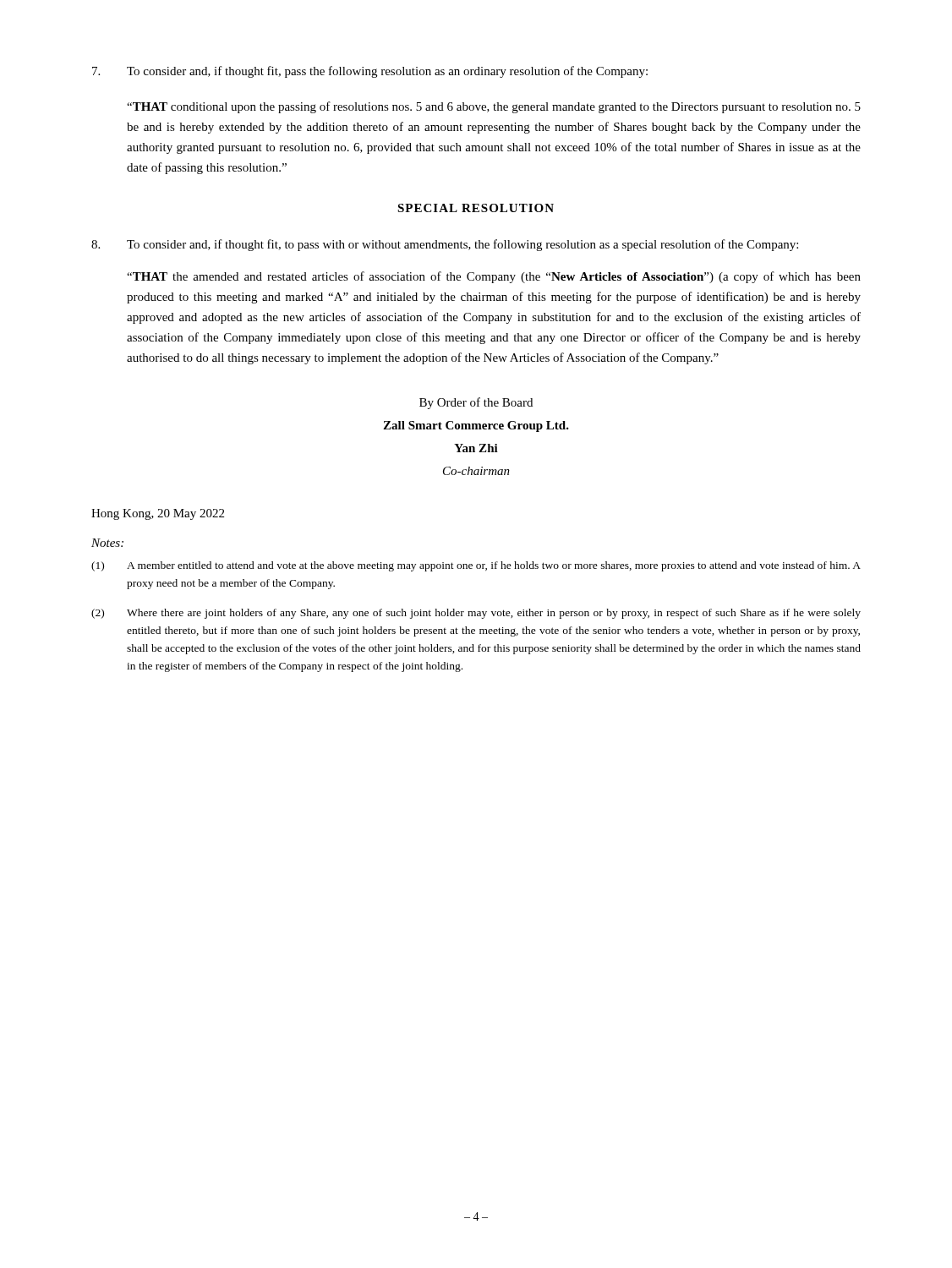The width and height of the screenshot is (952, 1268).
Task: Navigate to the element starting "Hong Kong, 20 May 2022"
Action: pyautogui.click(x=158, y=513)
